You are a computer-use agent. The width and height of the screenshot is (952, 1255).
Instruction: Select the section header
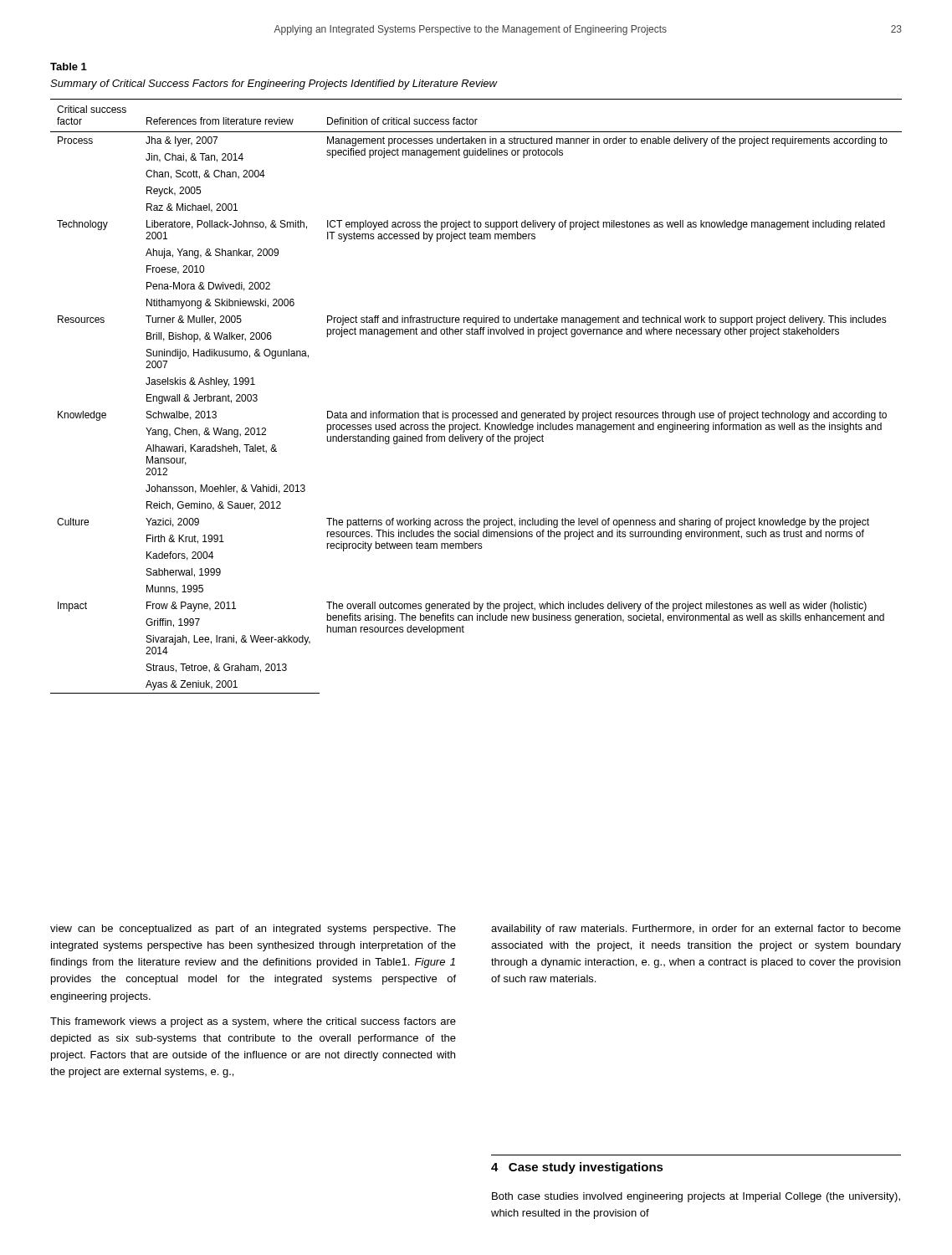[x=577, y=1167]
